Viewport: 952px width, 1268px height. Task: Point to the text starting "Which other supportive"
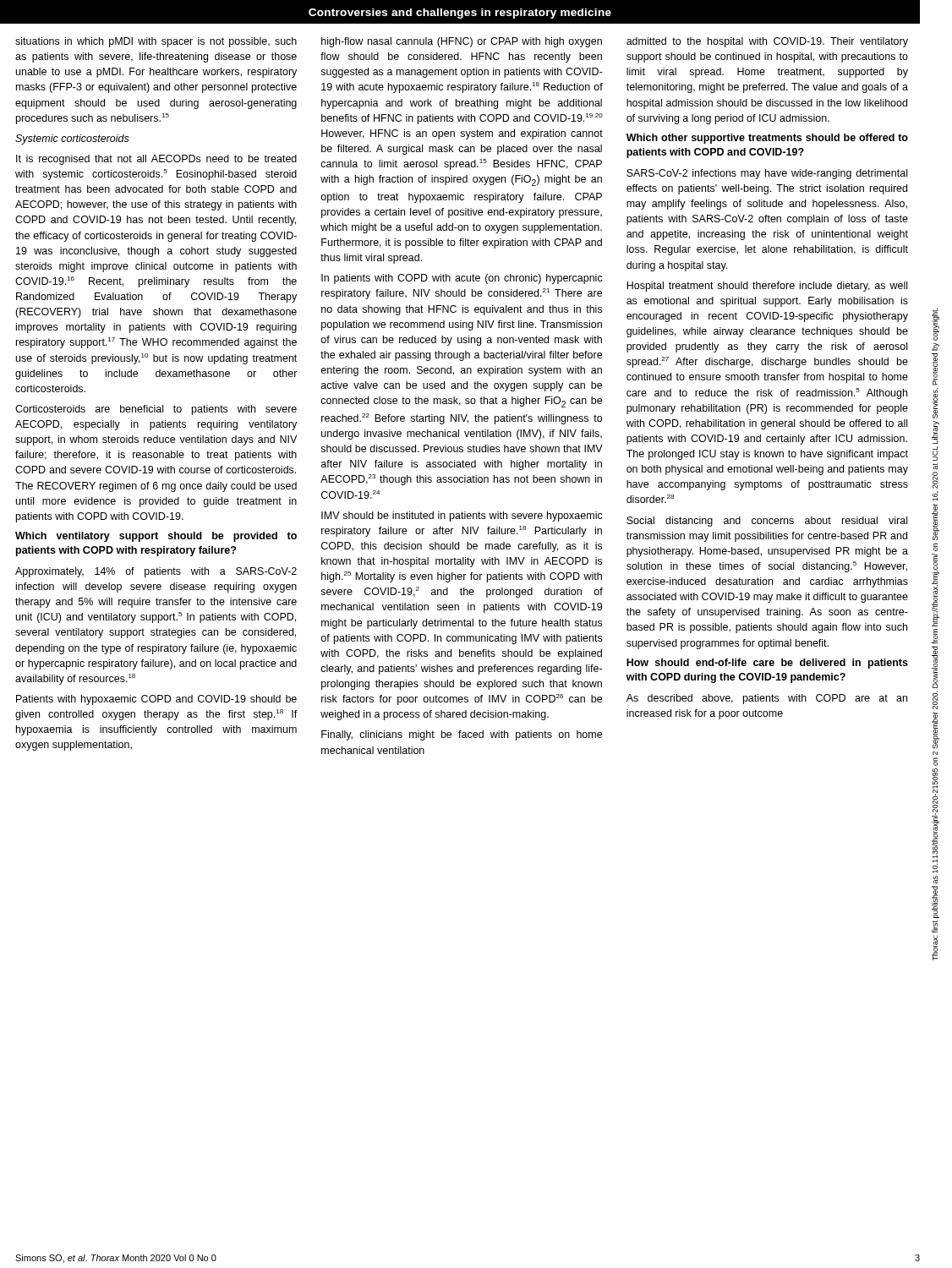pyautogui.click(x=767, y=146)
